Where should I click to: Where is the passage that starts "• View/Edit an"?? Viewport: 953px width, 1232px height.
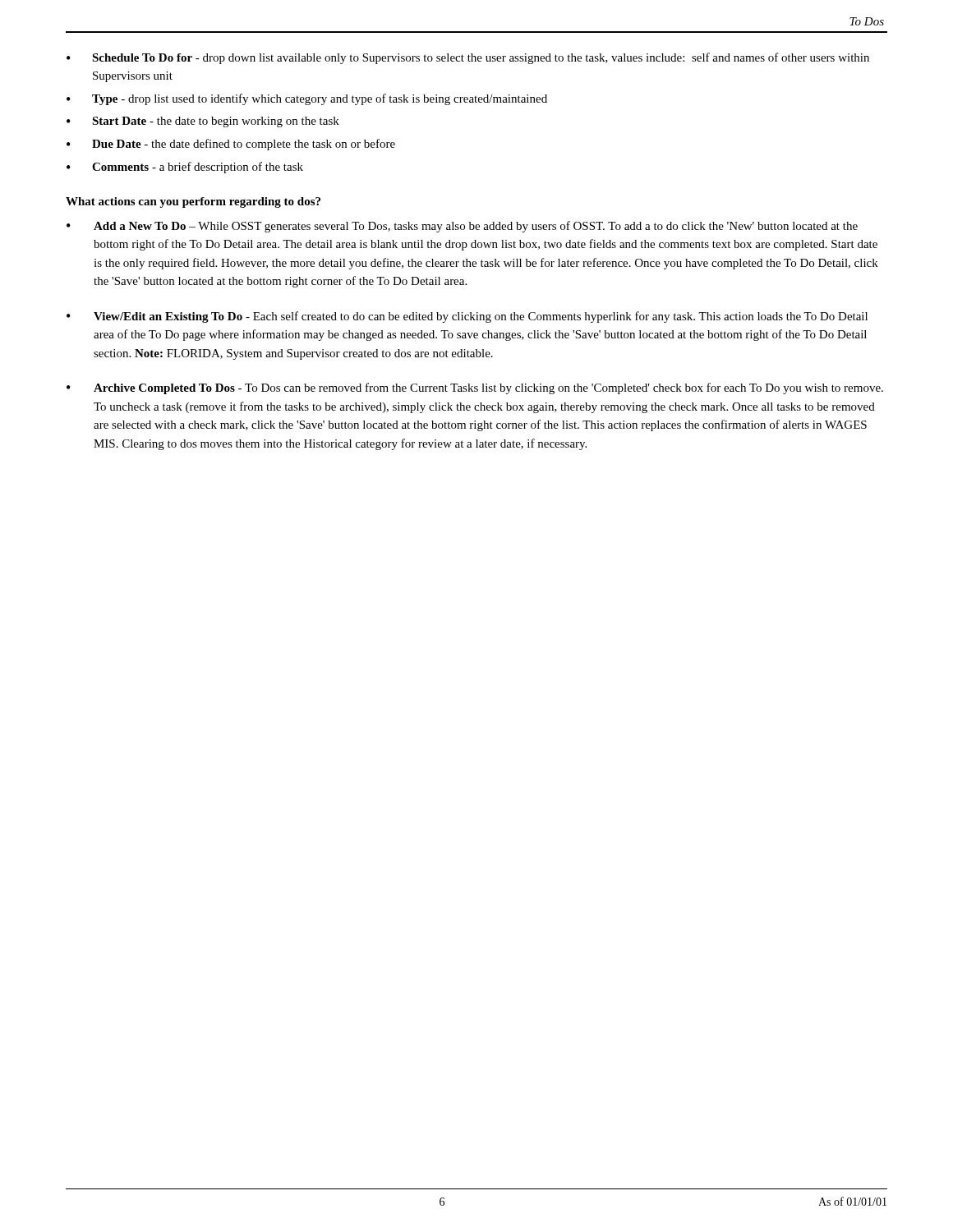click(x=476, y=334)
